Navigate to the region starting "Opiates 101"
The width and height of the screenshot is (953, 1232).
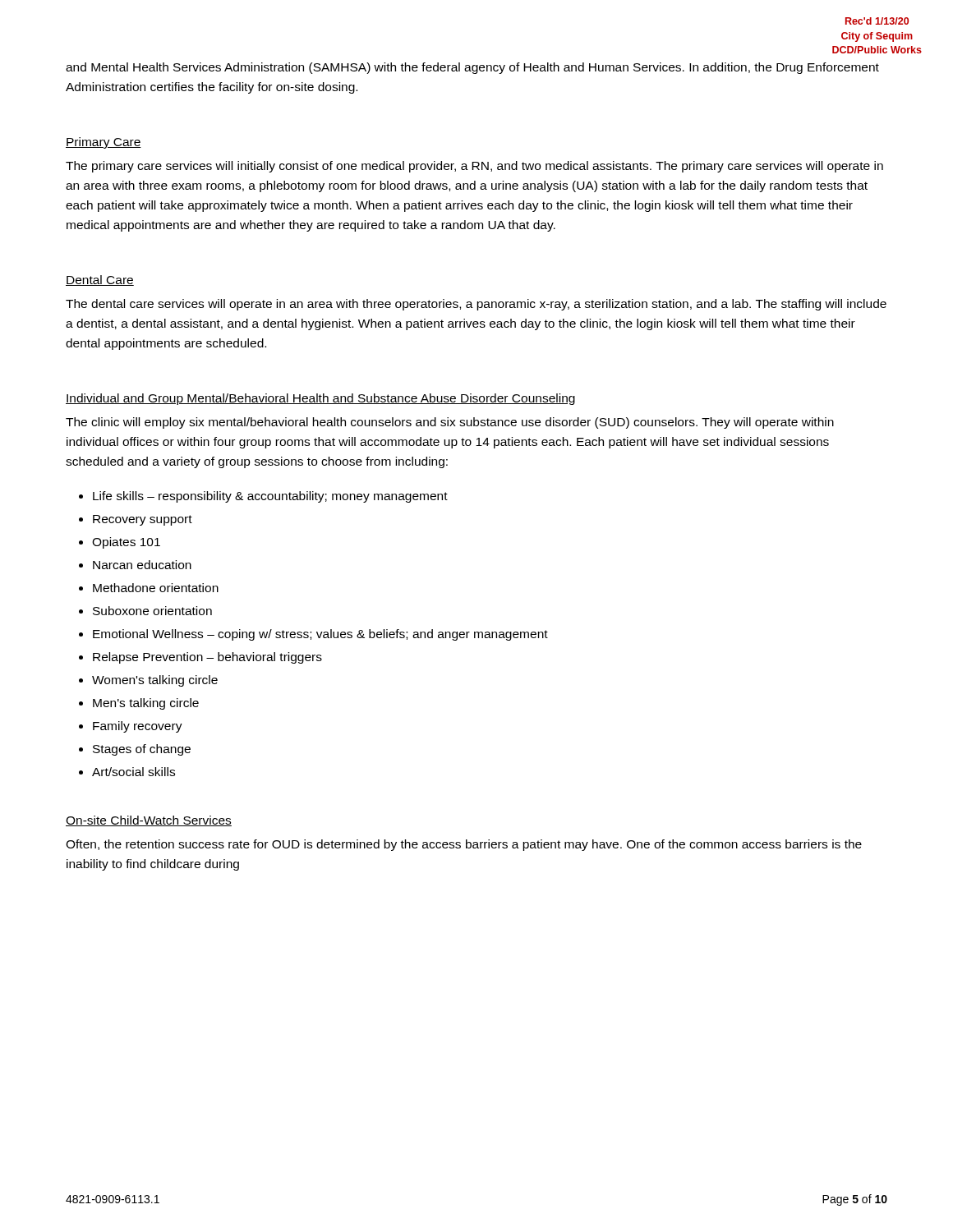(x=126, y=542)
